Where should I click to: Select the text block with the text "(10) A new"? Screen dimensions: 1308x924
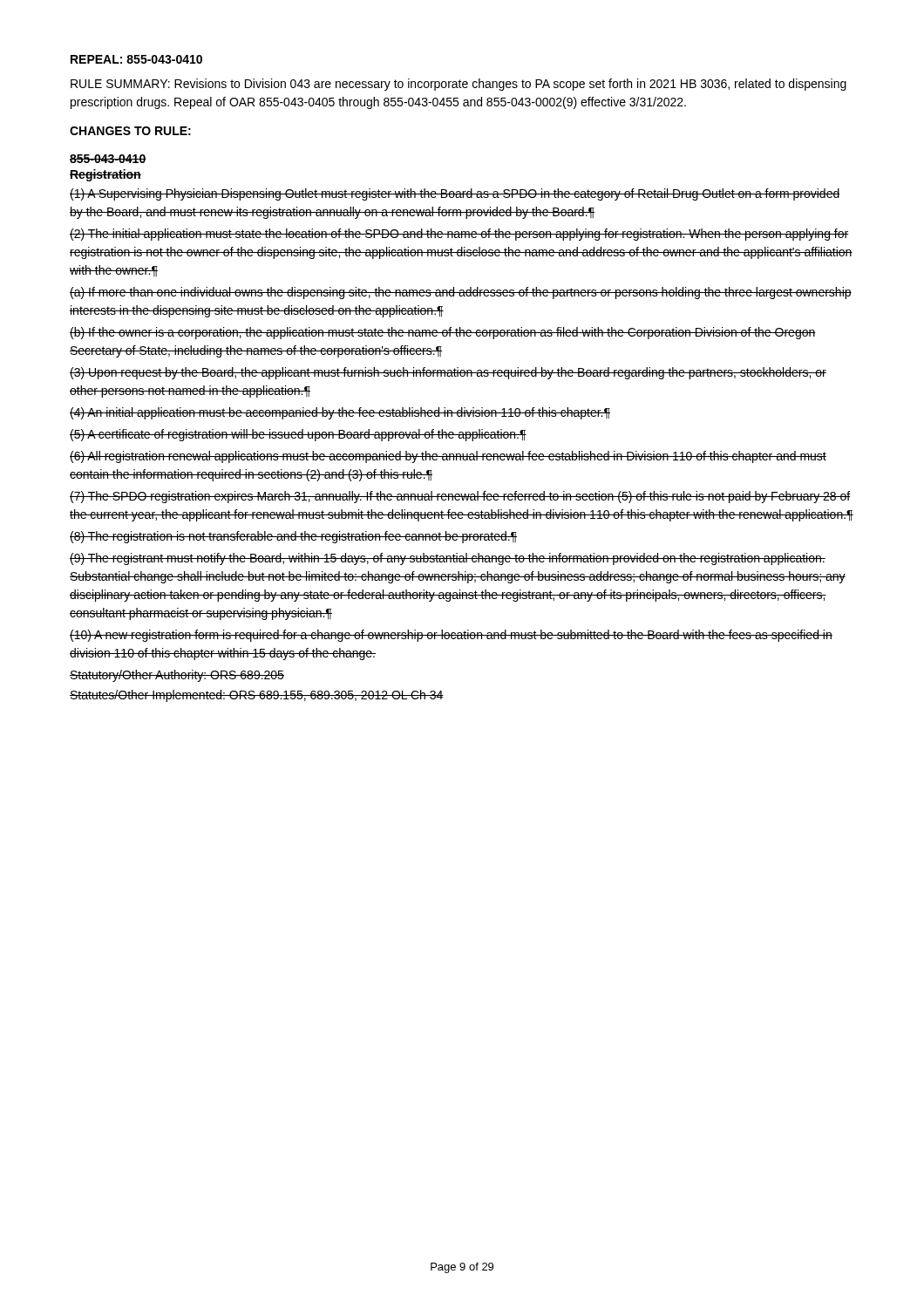(451, 644)
